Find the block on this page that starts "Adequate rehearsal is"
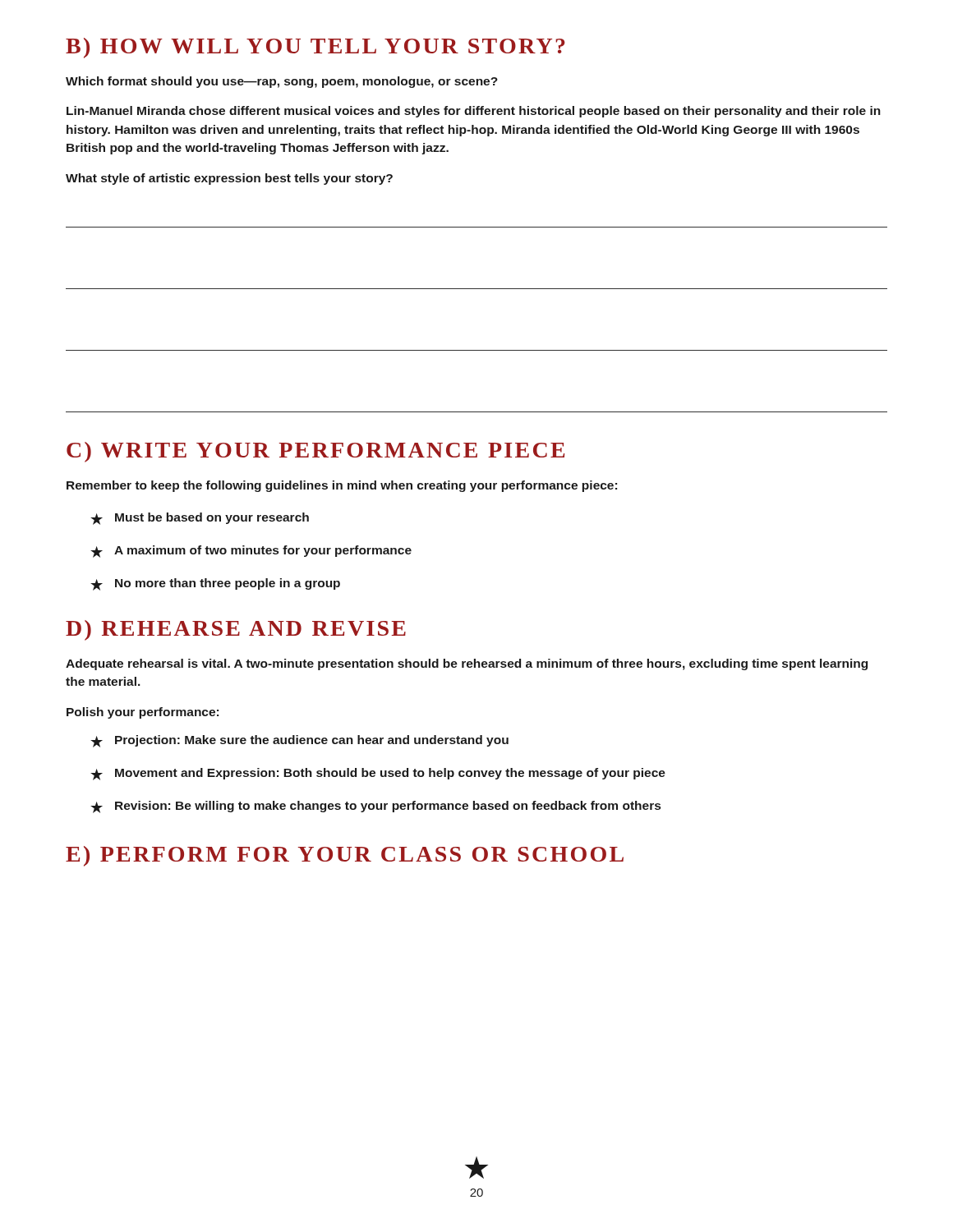Image resolution: width=953 pixels, height=1232 pixels. pyautogui.click(x=467, y=672)
